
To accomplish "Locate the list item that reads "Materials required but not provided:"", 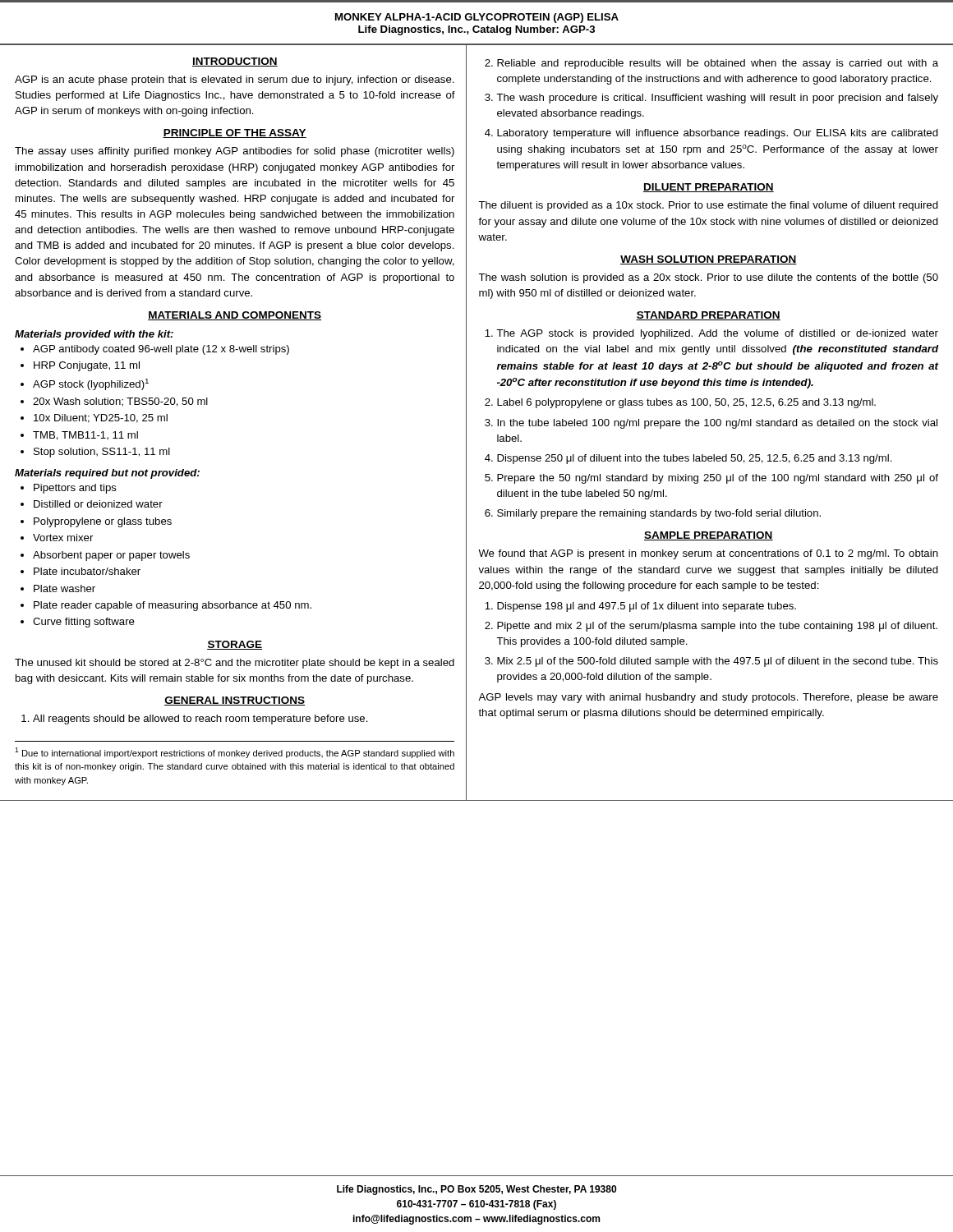I will tap(107, 472).
